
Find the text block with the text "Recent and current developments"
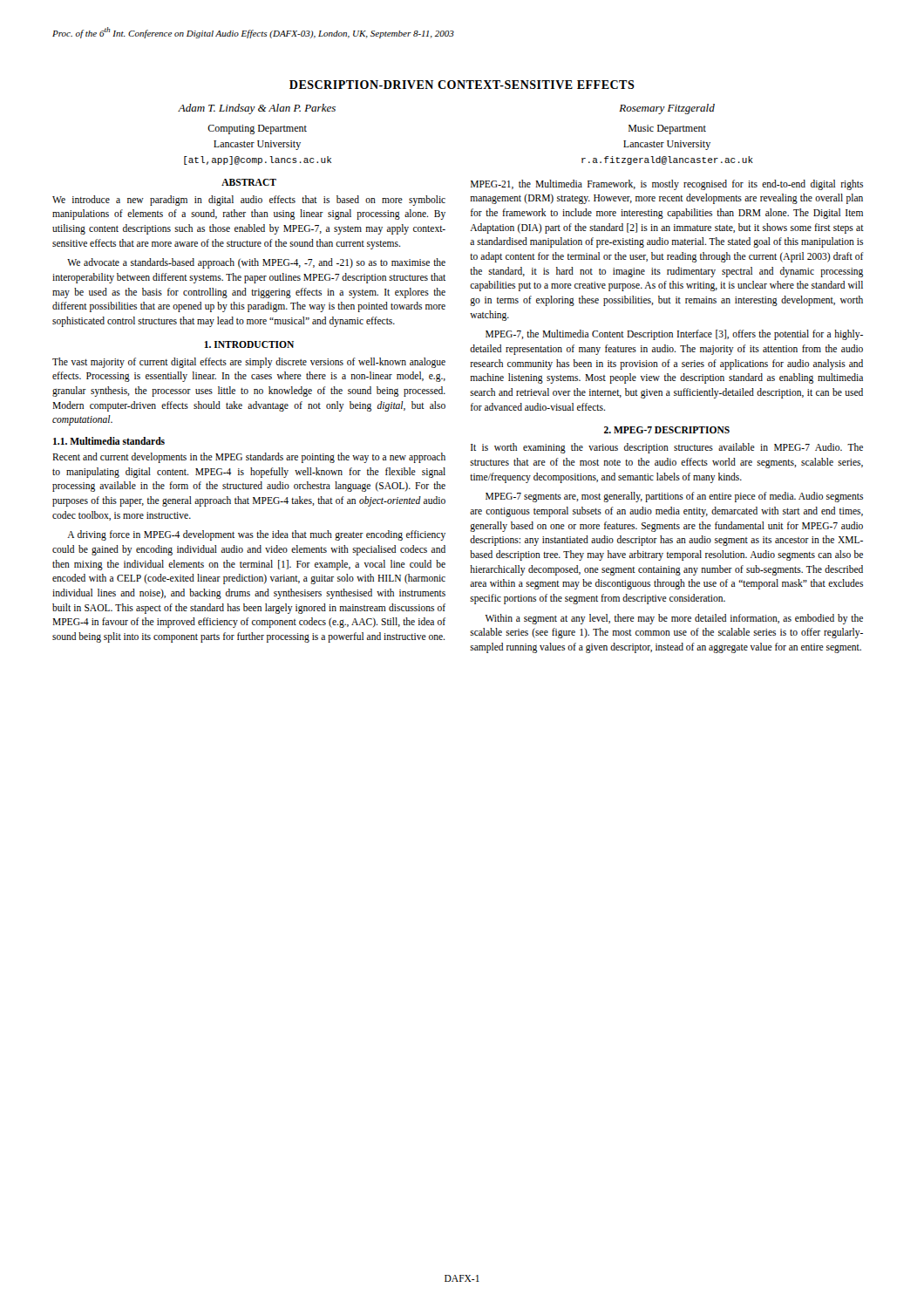249,547
